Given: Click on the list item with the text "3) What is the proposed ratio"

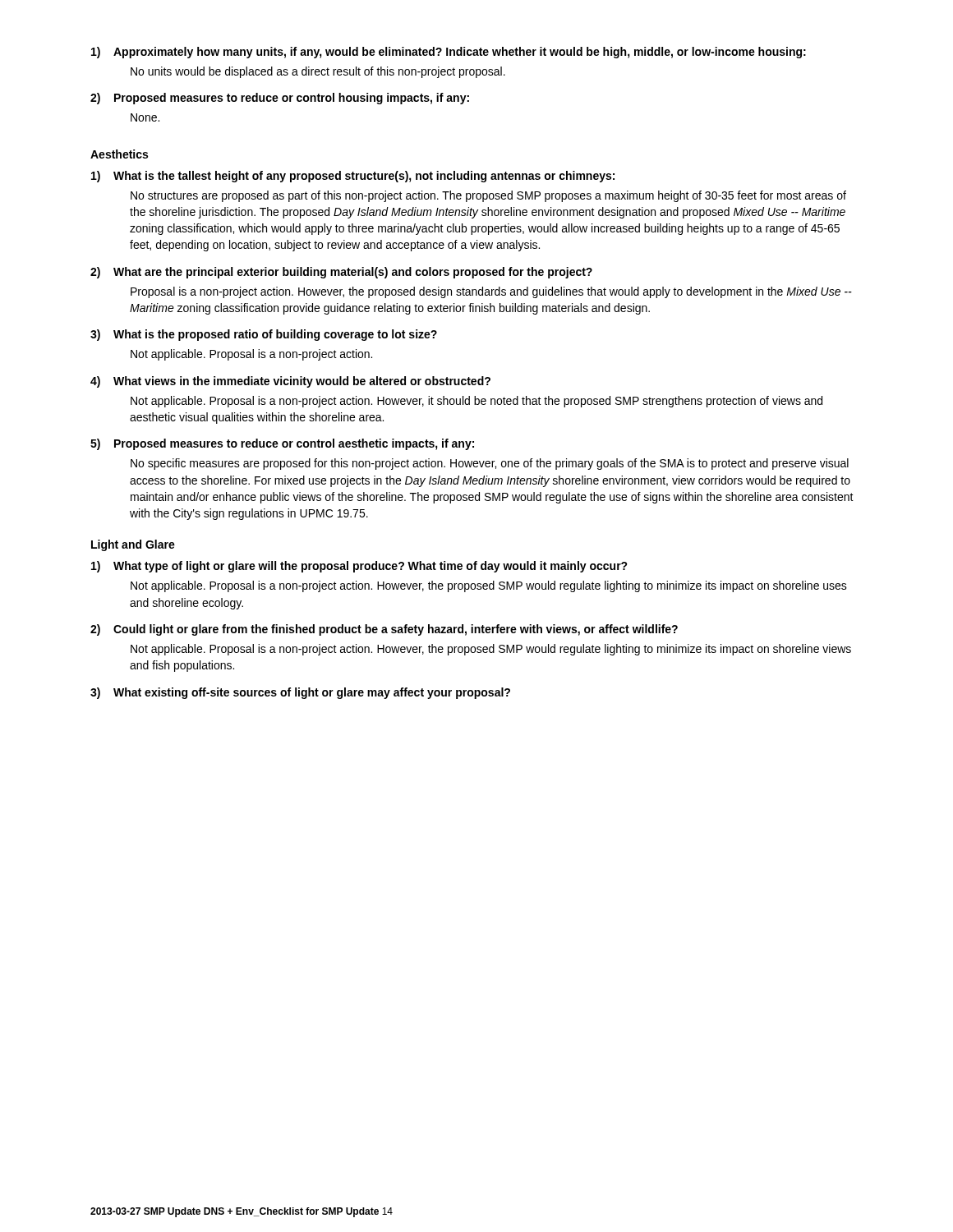Looking at the screenshot, I should (264, 335).
